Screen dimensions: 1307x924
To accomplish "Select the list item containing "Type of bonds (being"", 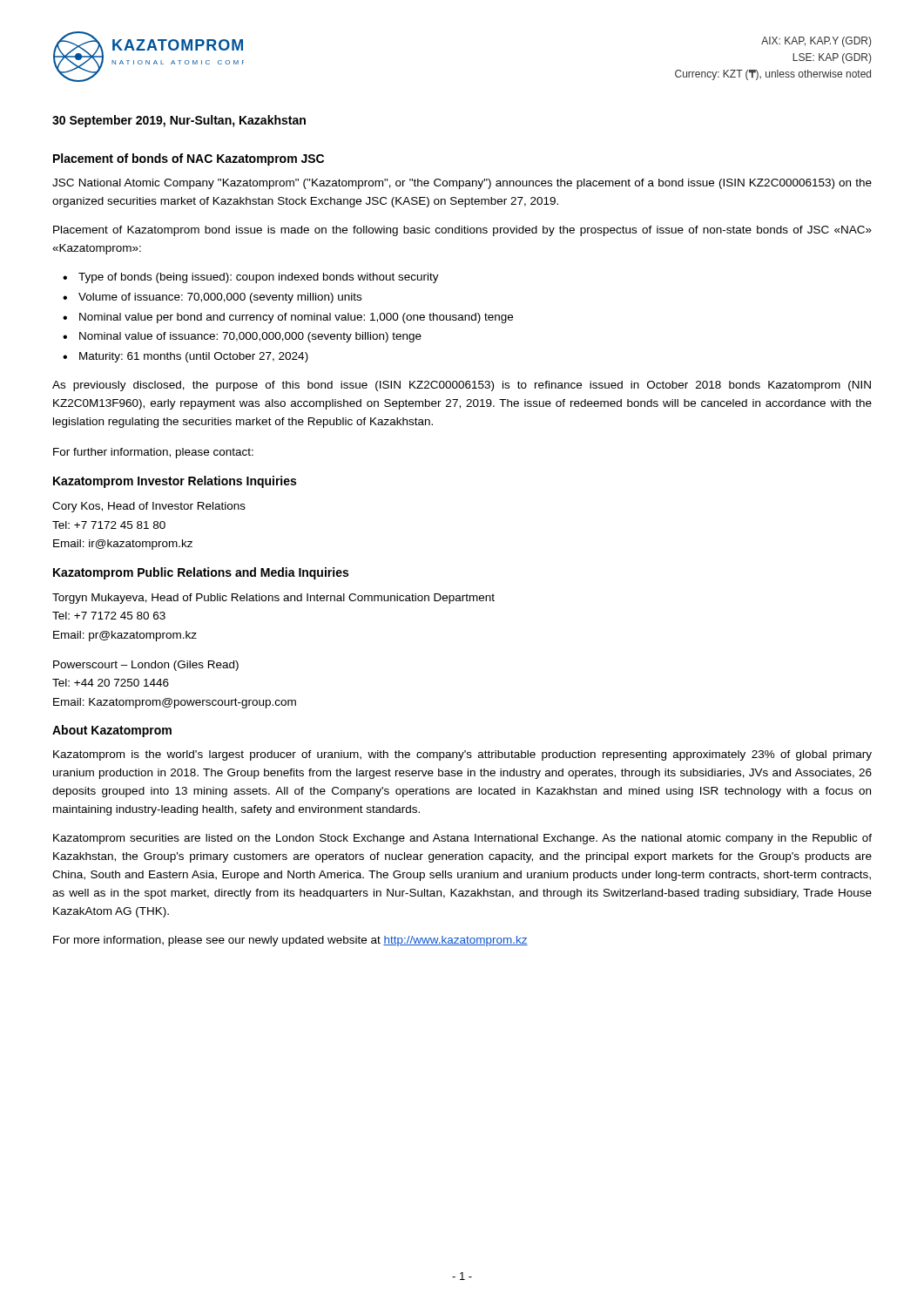I will point(258,276).
